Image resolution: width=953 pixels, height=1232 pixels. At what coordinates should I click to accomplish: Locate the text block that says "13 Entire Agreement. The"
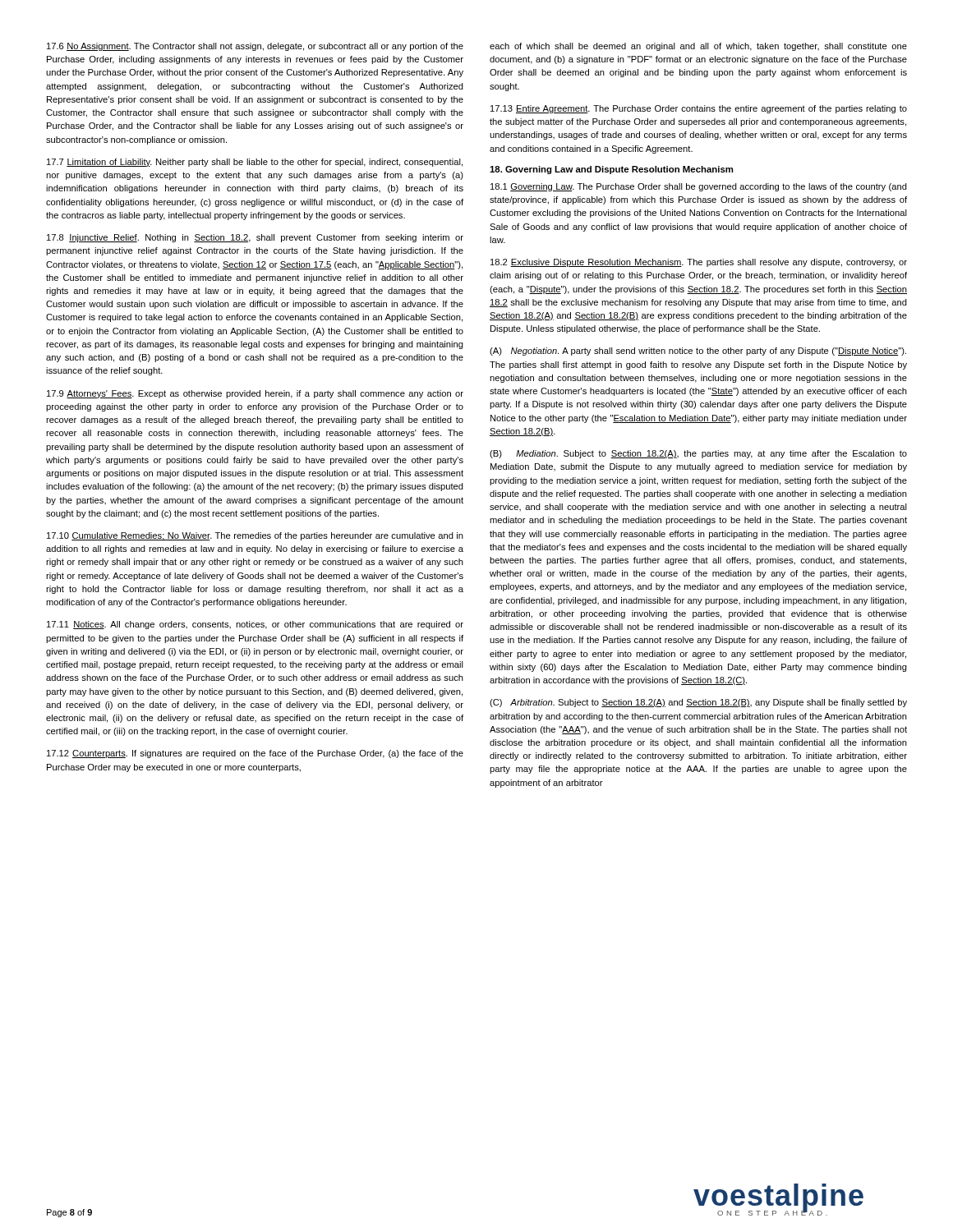click(x=698, y=128)
